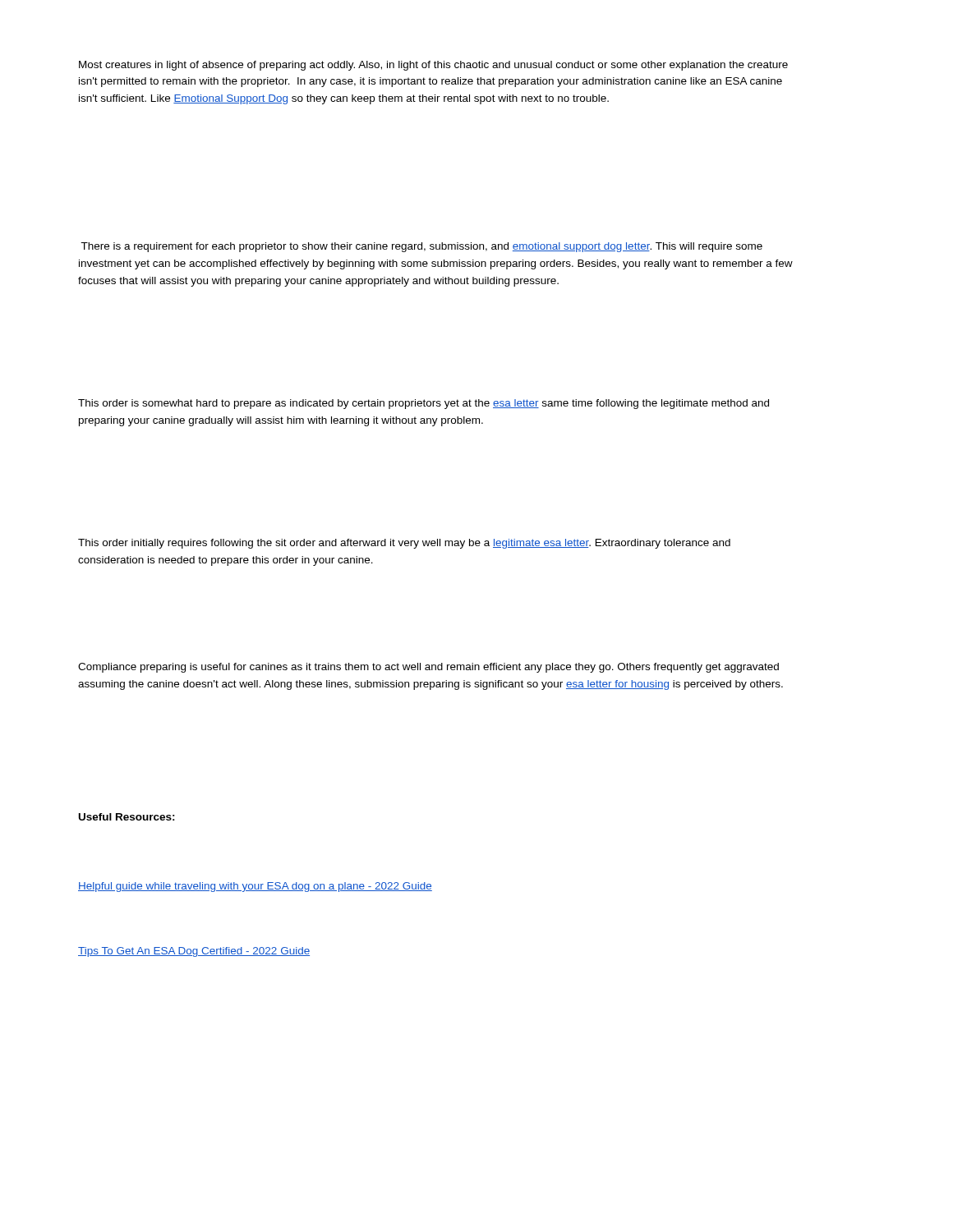Image resolution: width=953 pixels, height=1232 pixels.
Task: Select the element starting "This order is somewhat"
Action: (435, 412)
